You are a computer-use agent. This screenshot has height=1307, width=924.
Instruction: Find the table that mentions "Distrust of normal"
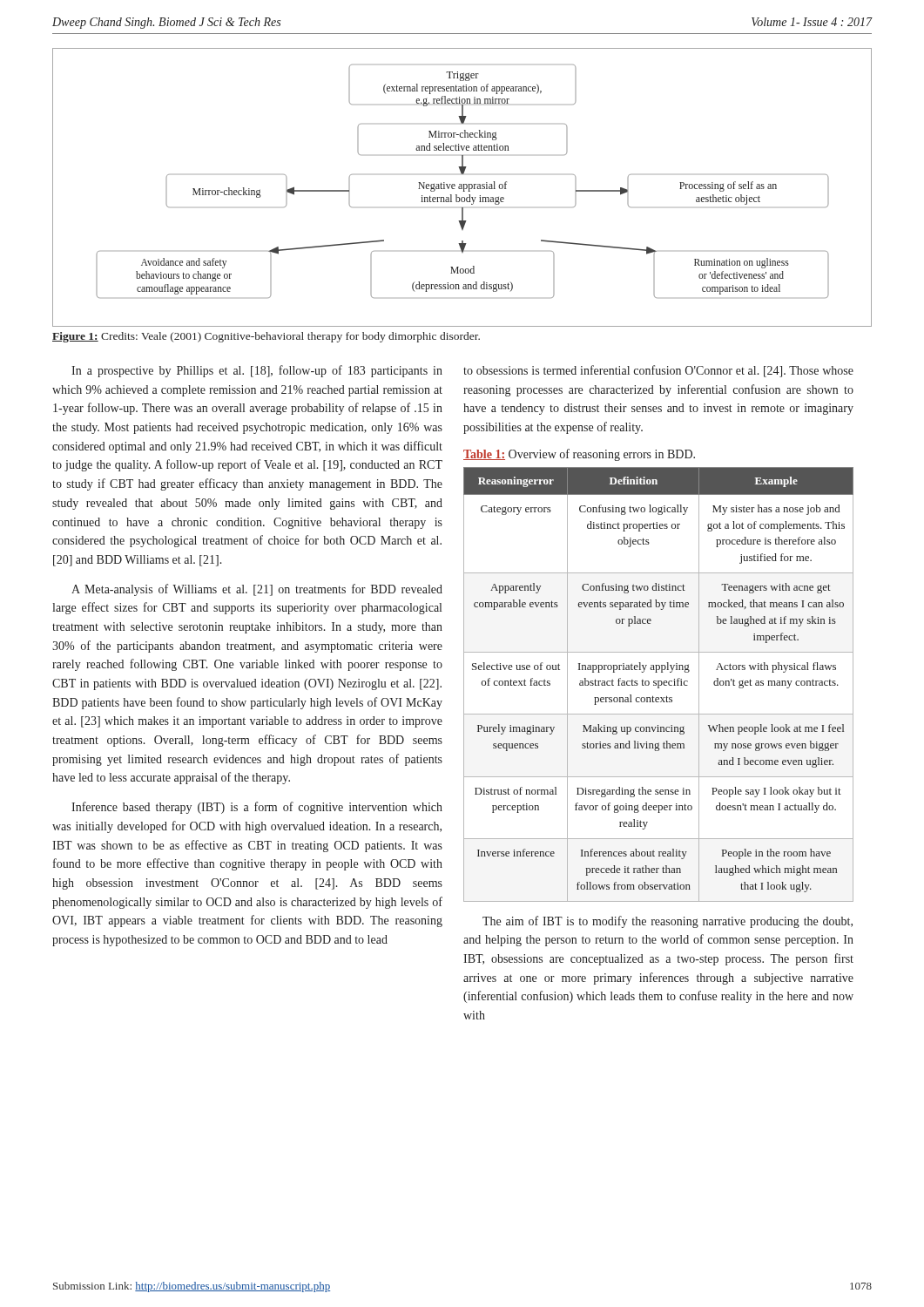(658, 684)
